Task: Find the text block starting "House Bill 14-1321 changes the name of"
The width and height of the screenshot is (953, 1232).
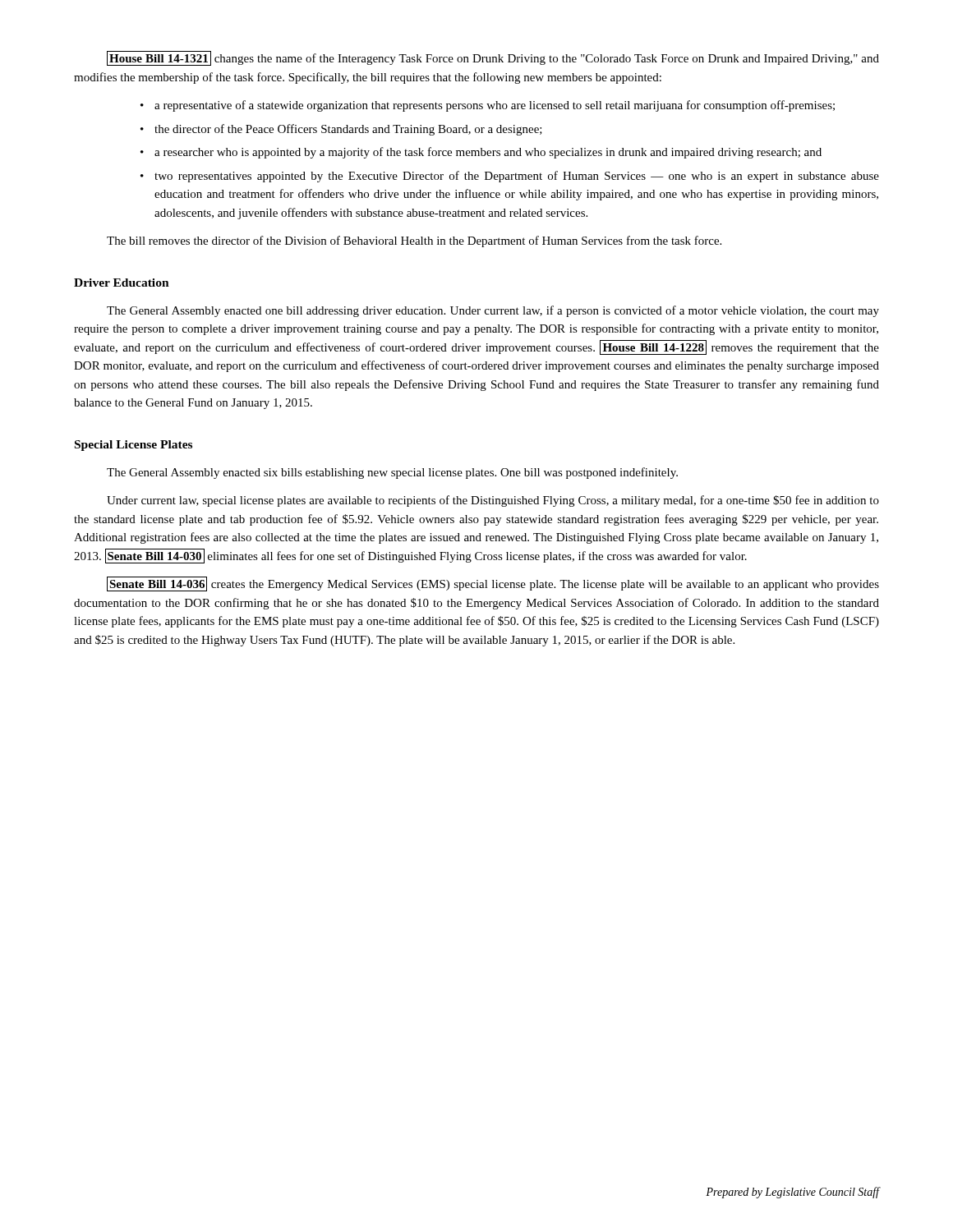Action: tap(476, 68)
